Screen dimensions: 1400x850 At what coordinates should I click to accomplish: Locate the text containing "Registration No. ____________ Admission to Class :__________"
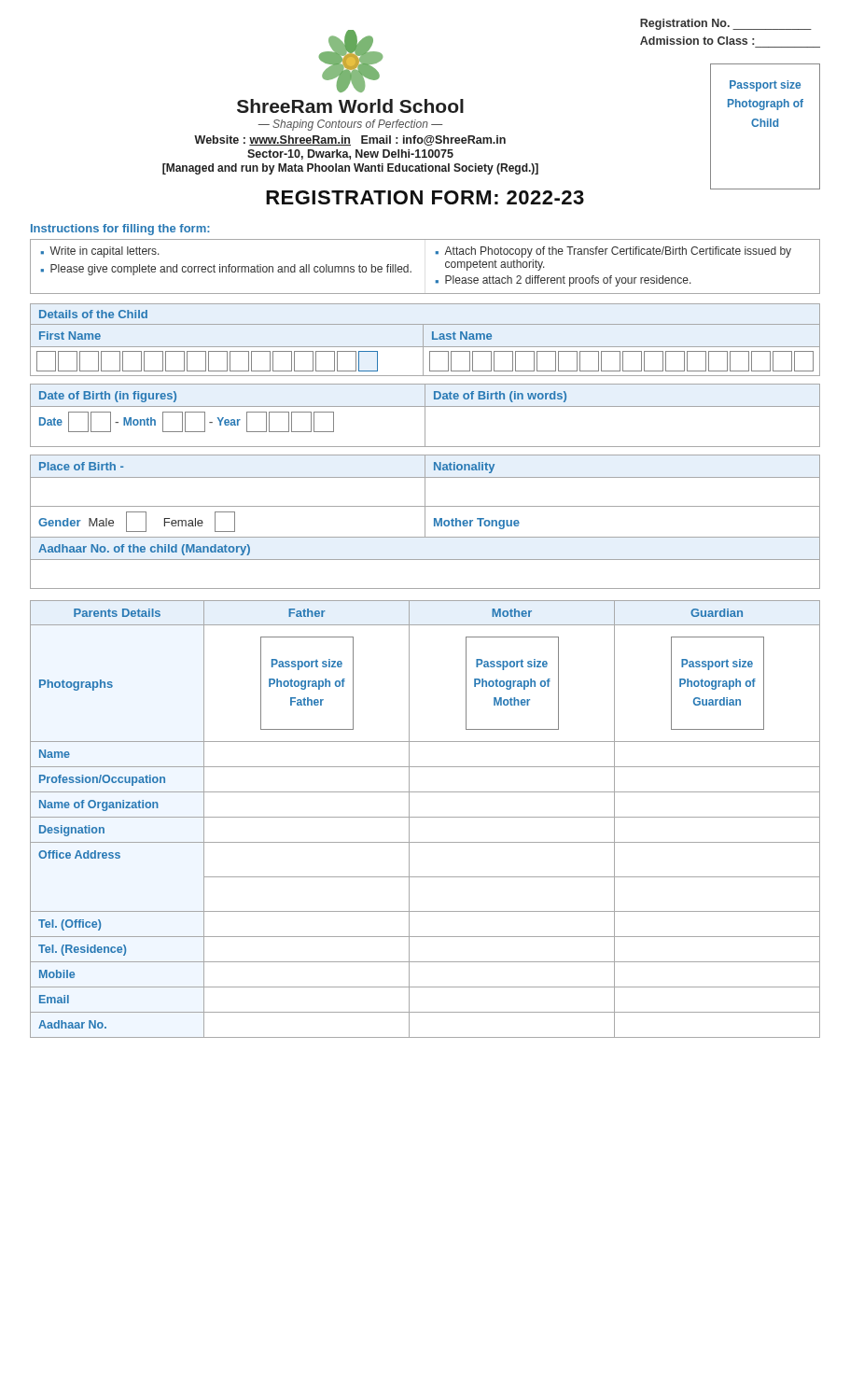(730, 32)
